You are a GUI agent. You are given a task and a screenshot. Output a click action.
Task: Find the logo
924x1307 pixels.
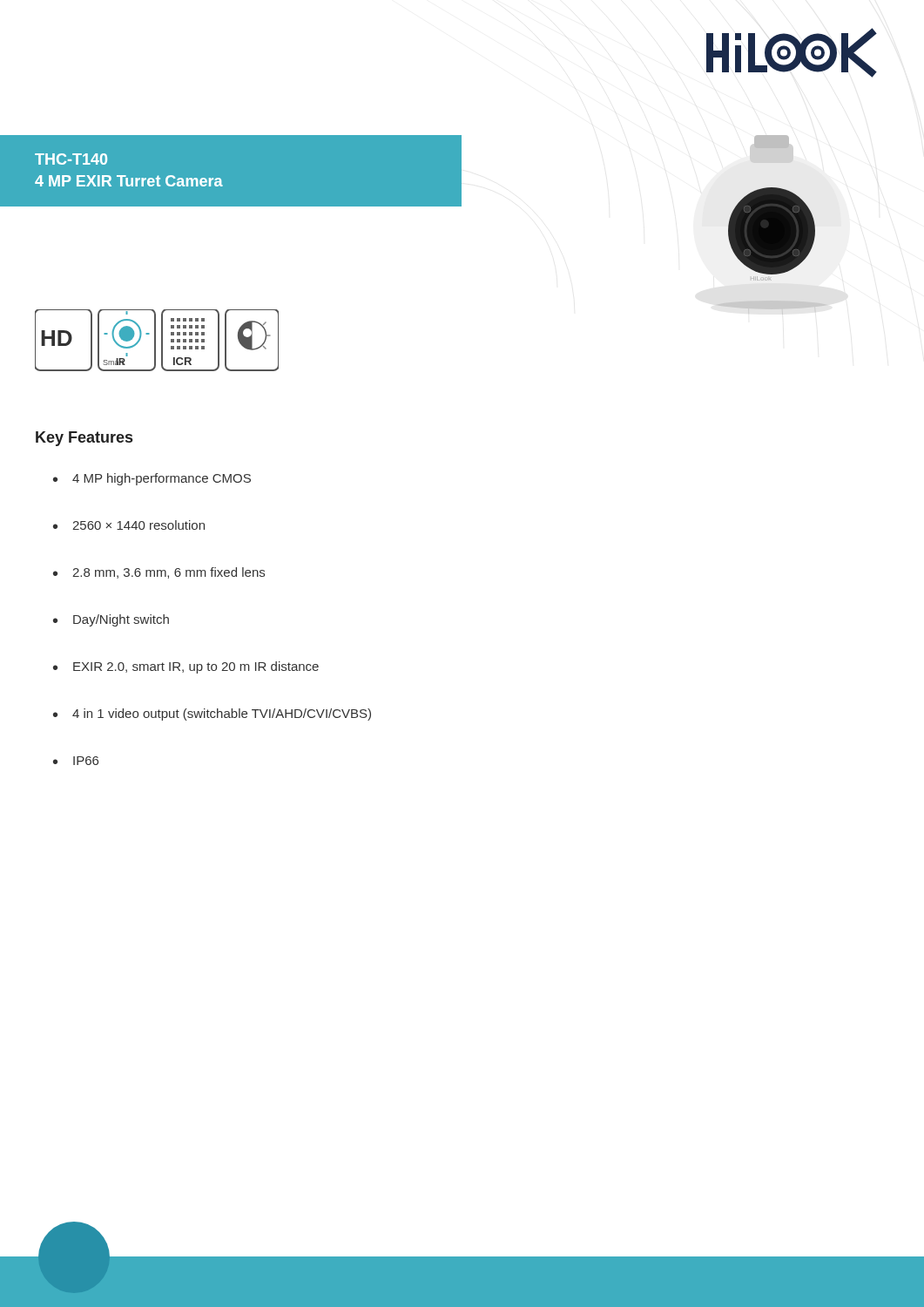tap(793, 55)
